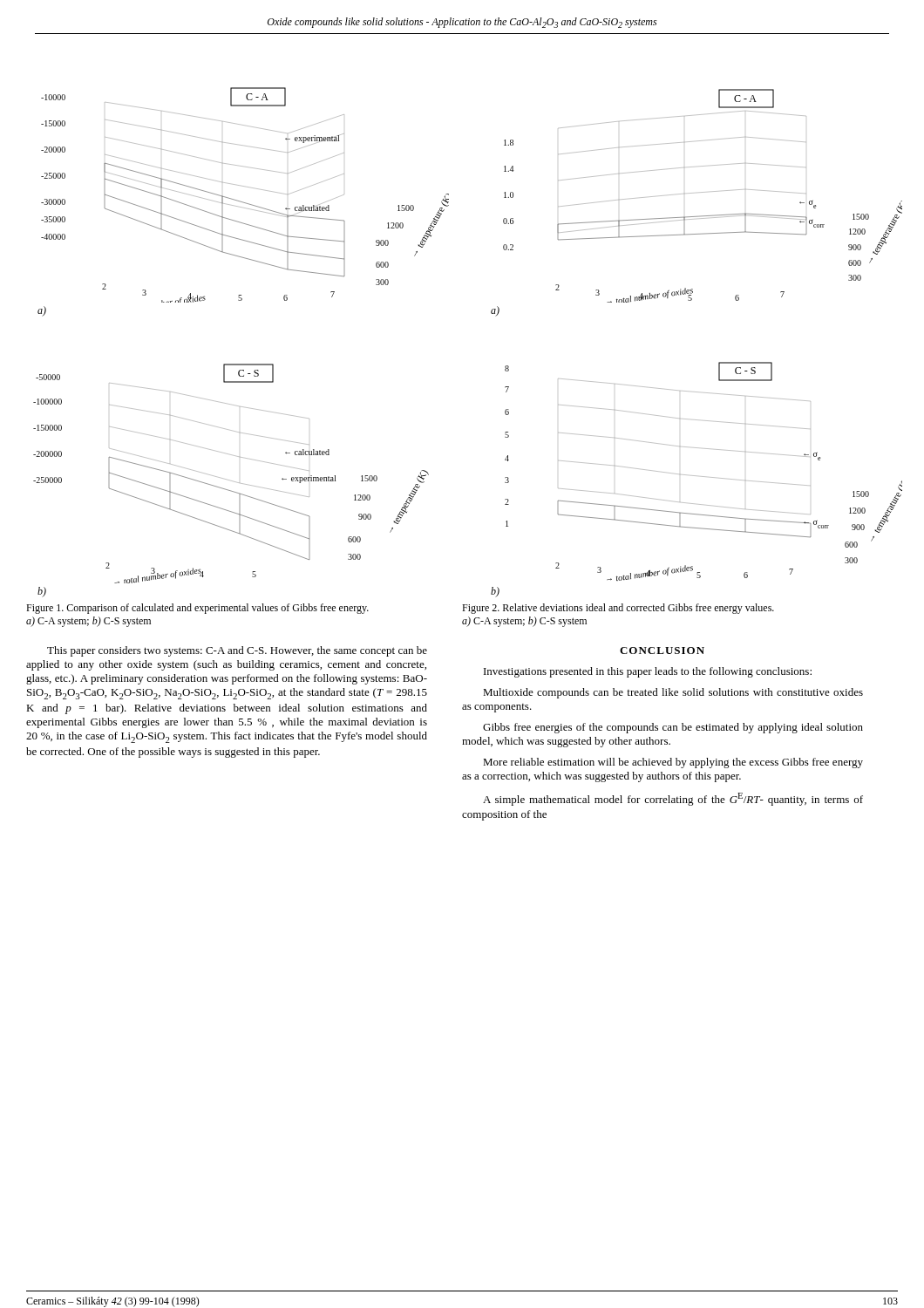Point to the block beginning "Investigations presented in this"
Image resolution: width=924 pixels, height=1308 pixels.
click(663, 743)
